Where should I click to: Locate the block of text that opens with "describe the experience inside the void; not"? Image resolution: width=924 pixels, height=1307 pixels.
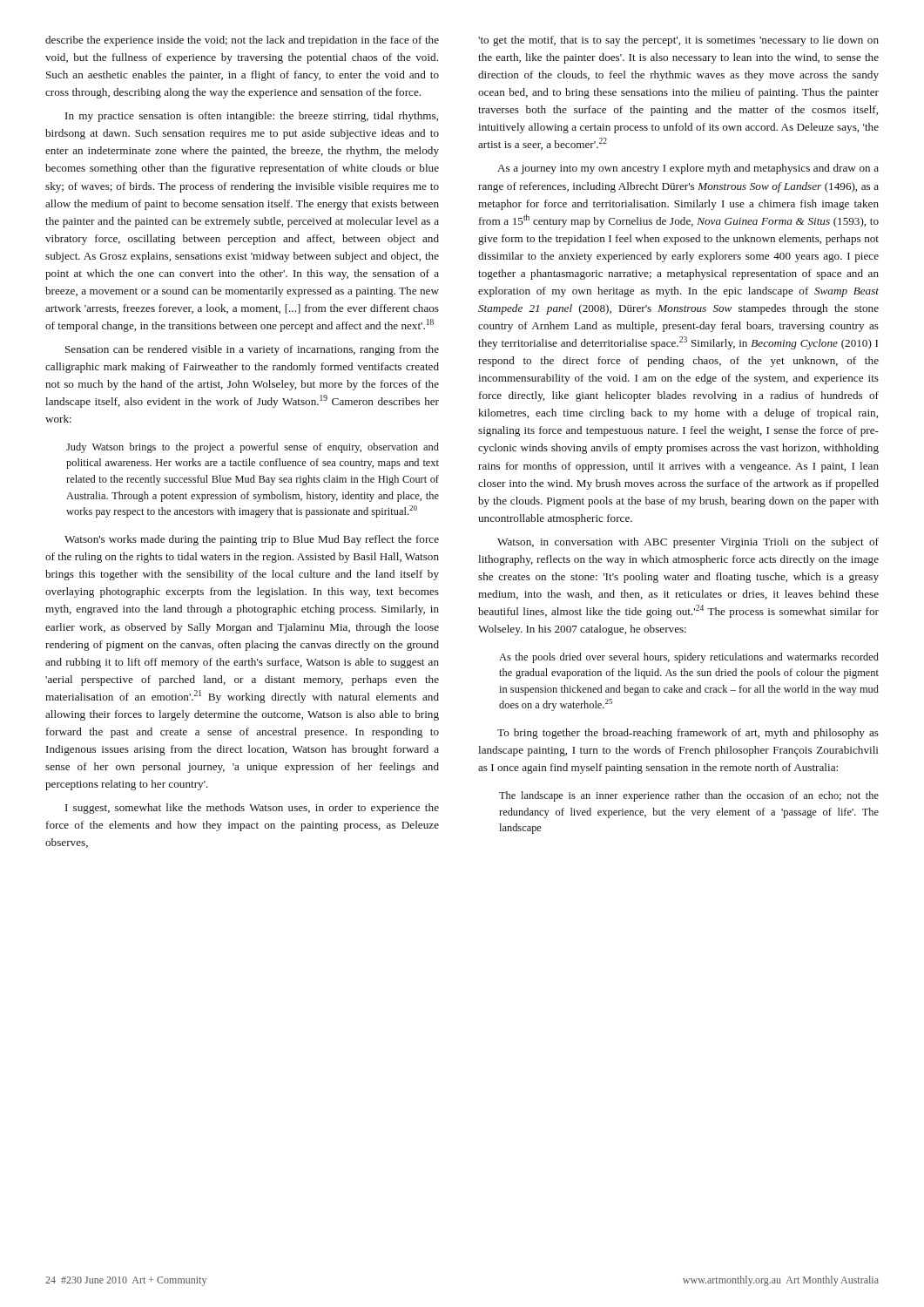tap(242, 230)
